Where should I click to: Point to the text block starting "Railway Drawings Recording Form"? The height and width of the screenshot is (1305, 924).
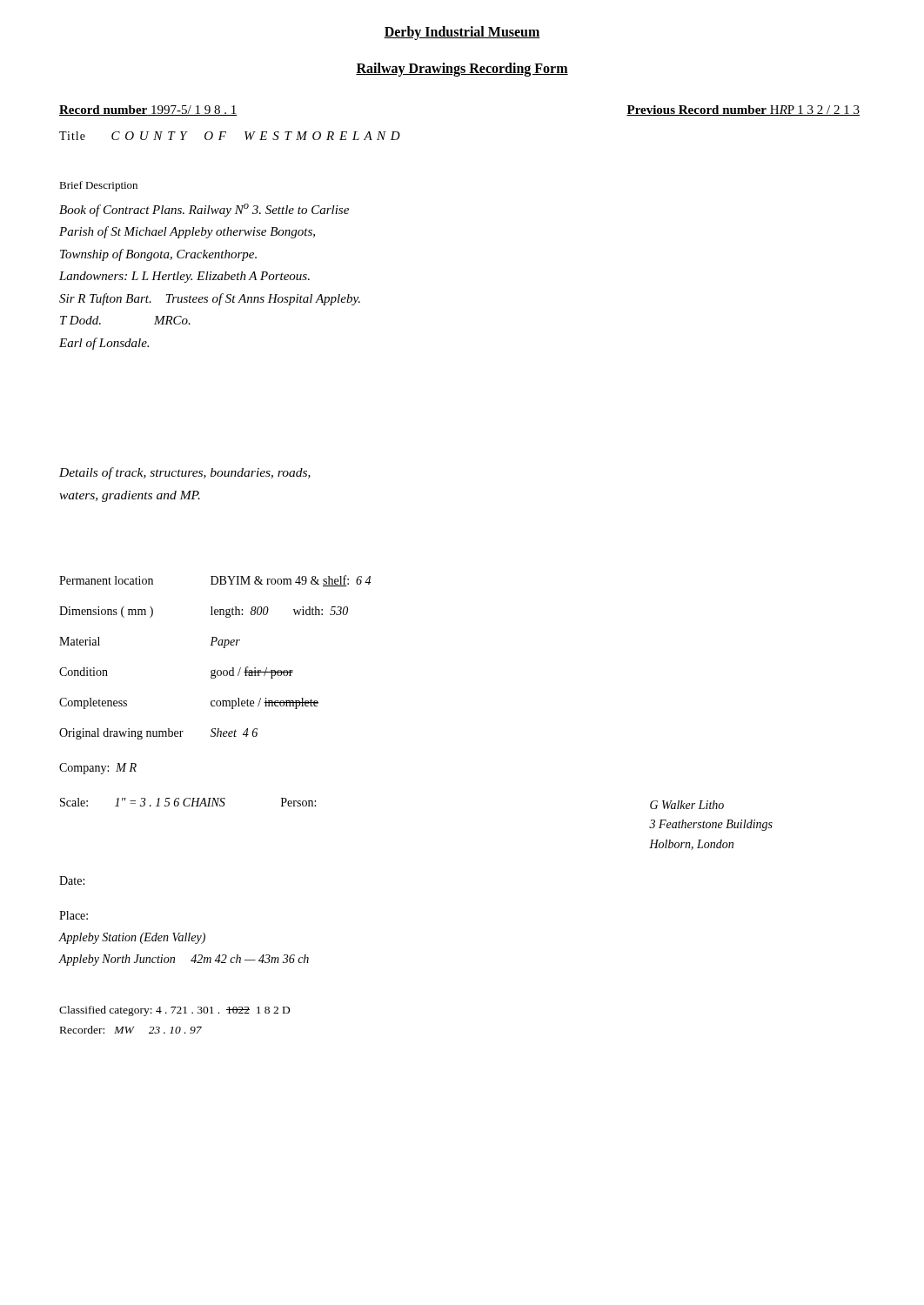pyautogui.click(x=462, y=68)
